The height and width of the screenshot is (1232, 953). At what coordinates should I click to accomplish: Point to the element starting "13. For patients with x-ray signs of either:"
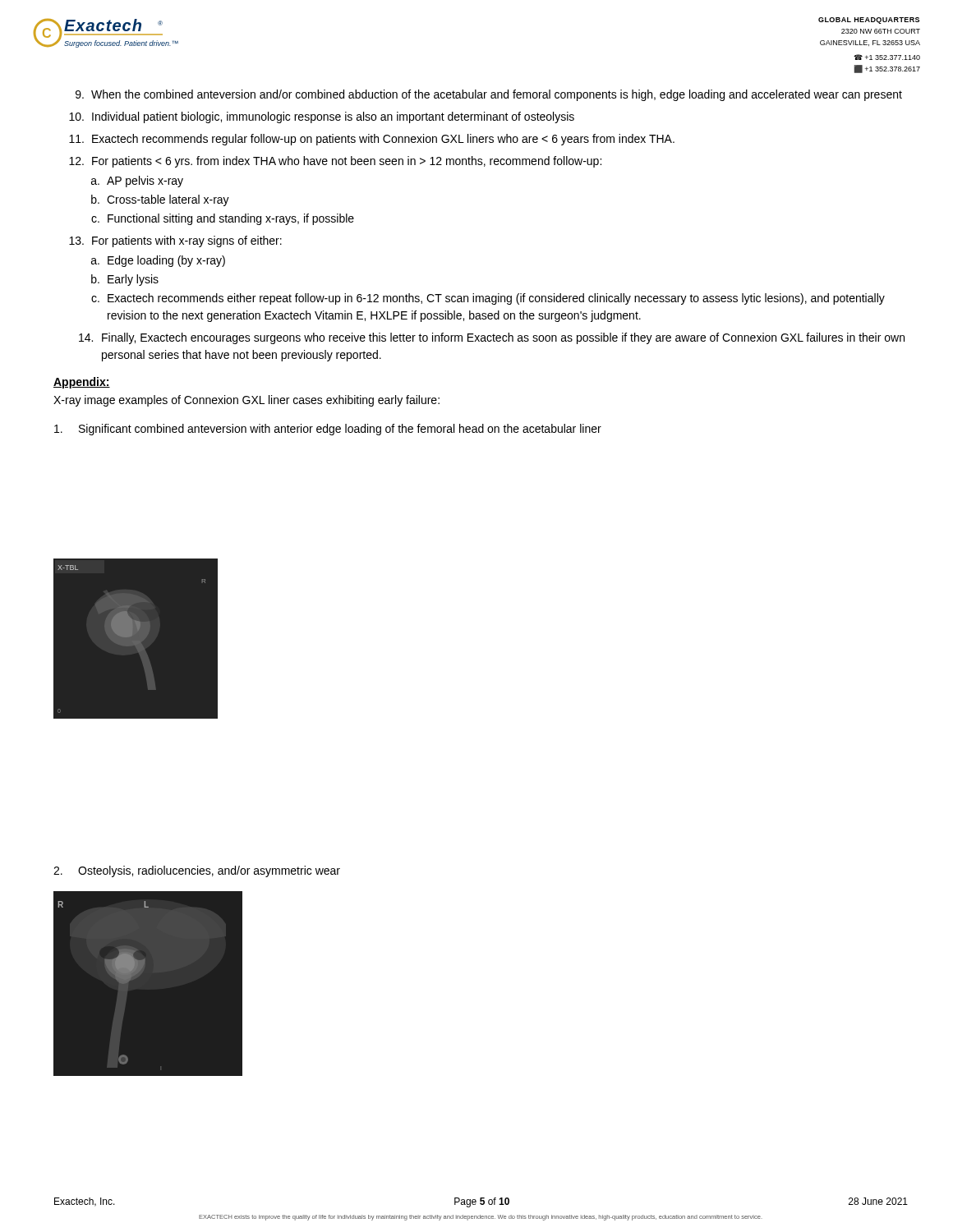click(175, 241)
